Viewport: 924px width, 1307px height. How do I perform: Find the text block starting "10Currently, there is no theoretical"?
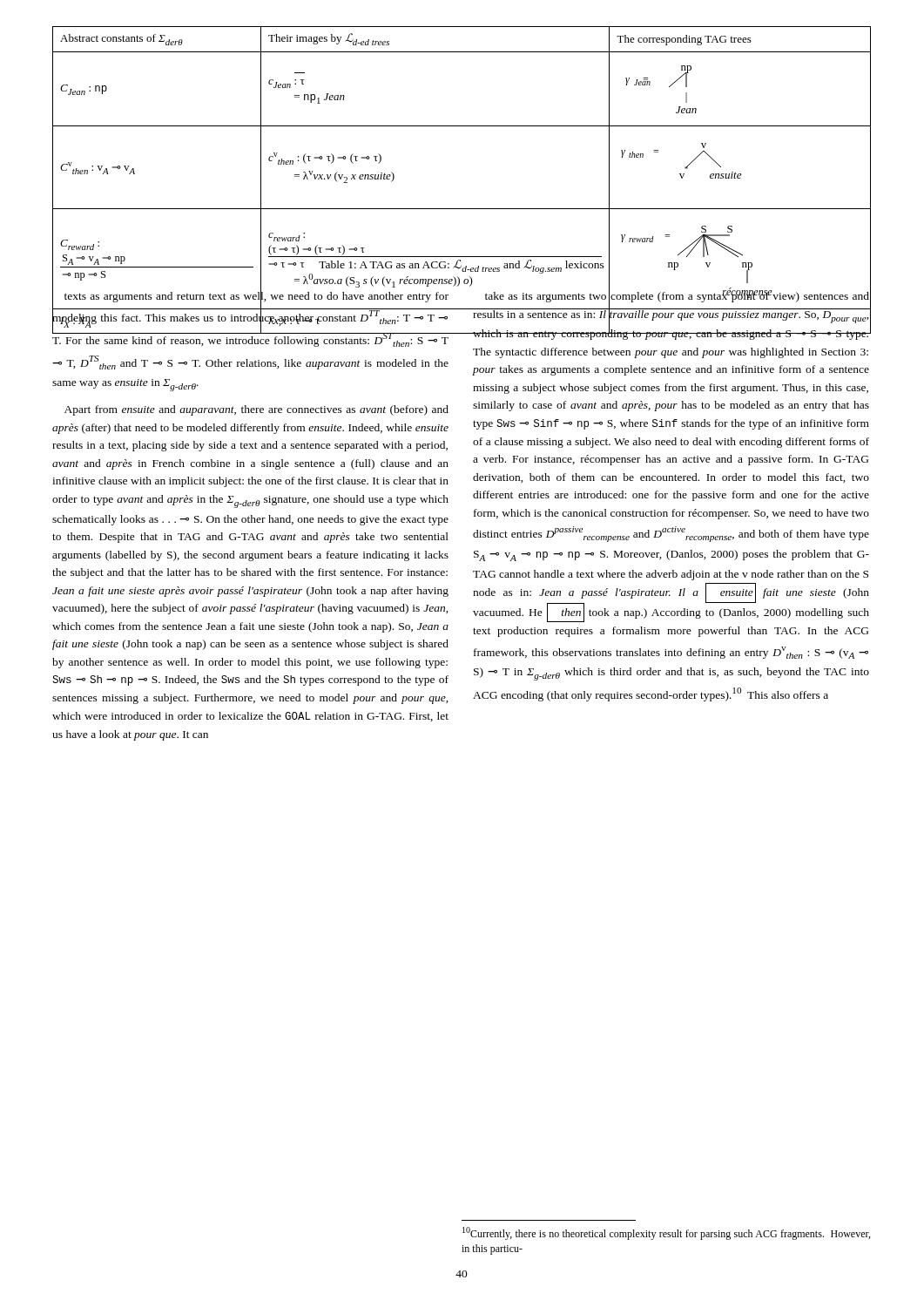click(666, 1238)
